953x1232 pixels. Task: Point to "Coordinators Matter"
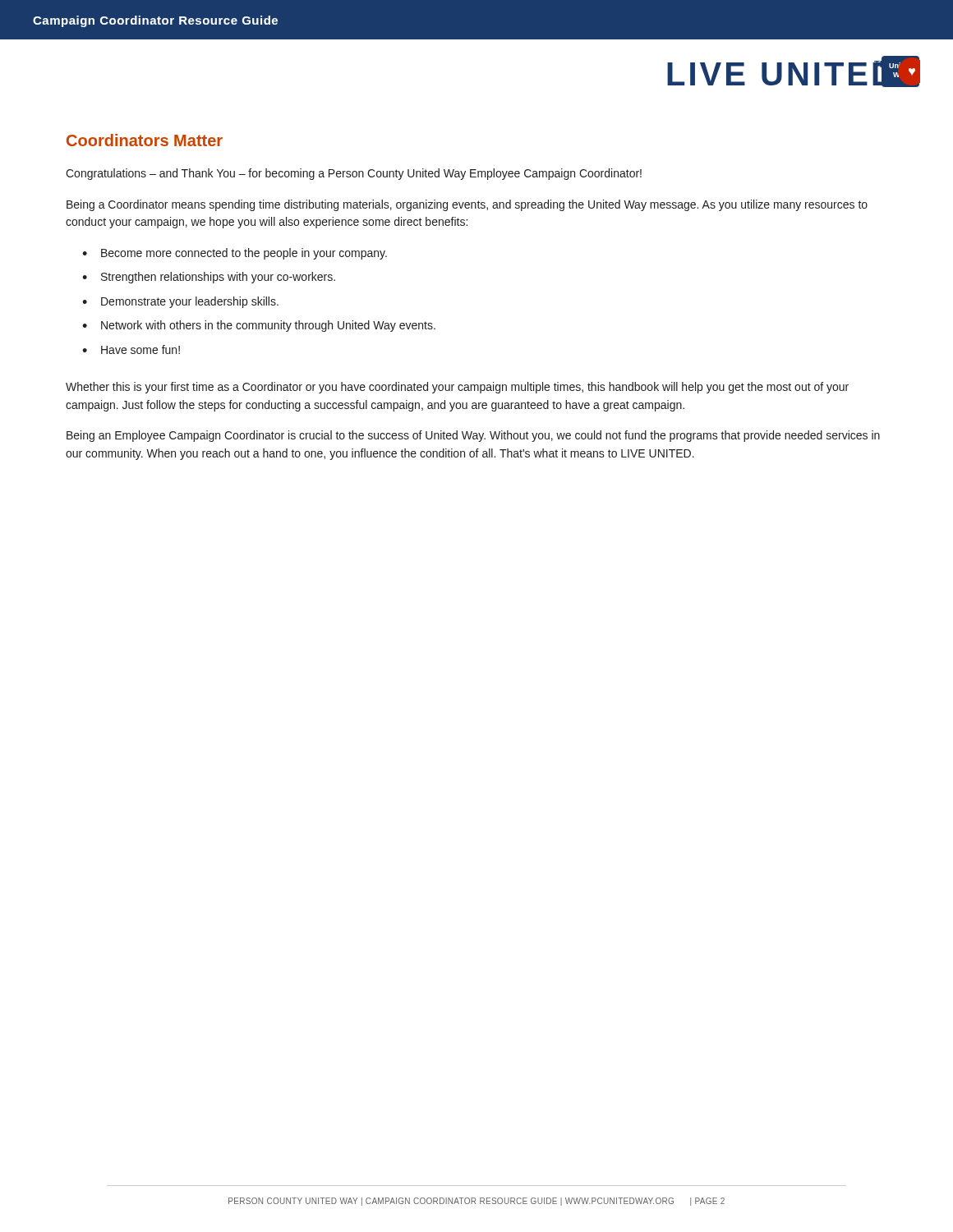(144, 140)
